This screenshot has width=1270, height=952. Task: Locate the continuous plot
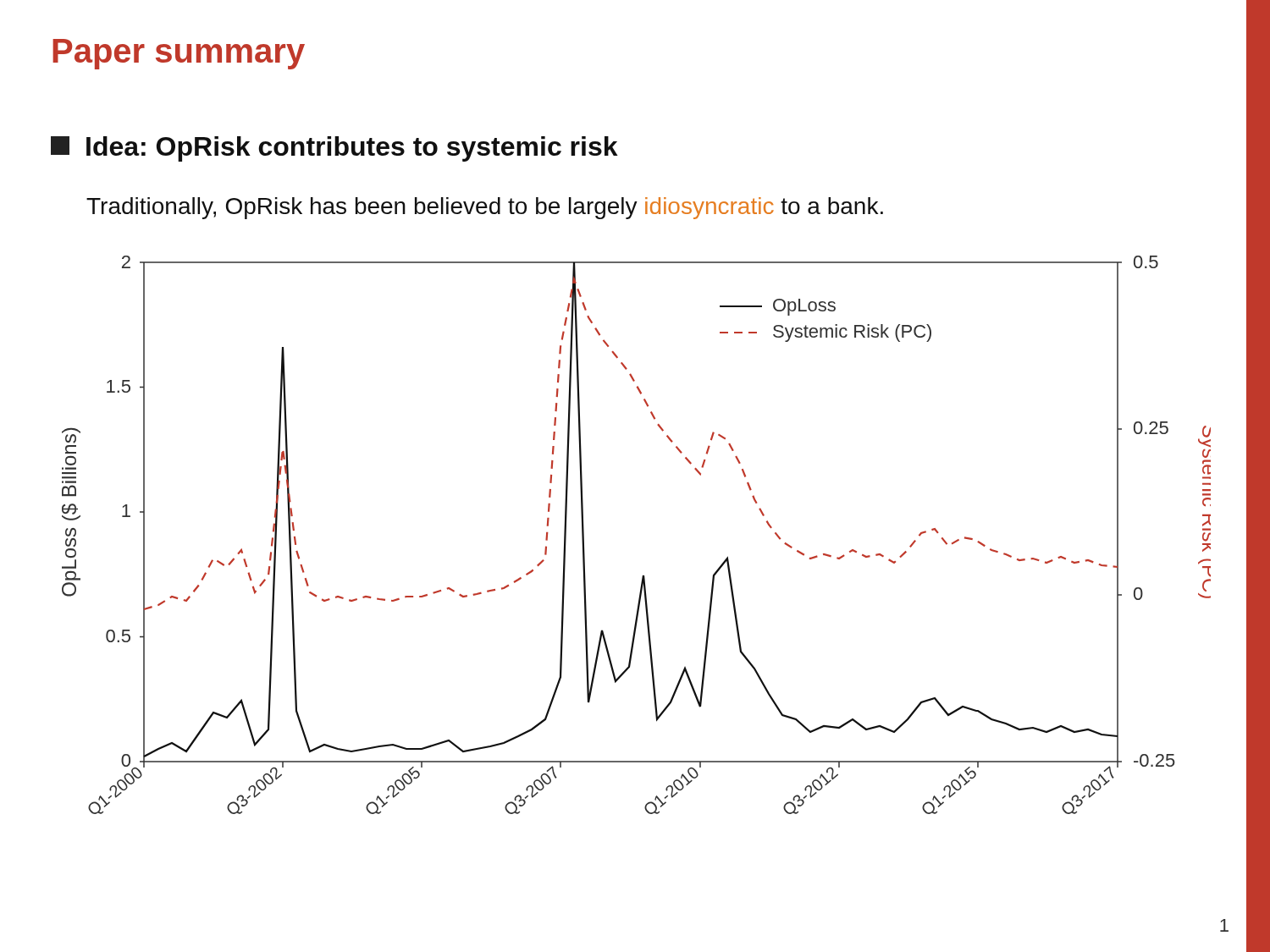click(631, 554)
